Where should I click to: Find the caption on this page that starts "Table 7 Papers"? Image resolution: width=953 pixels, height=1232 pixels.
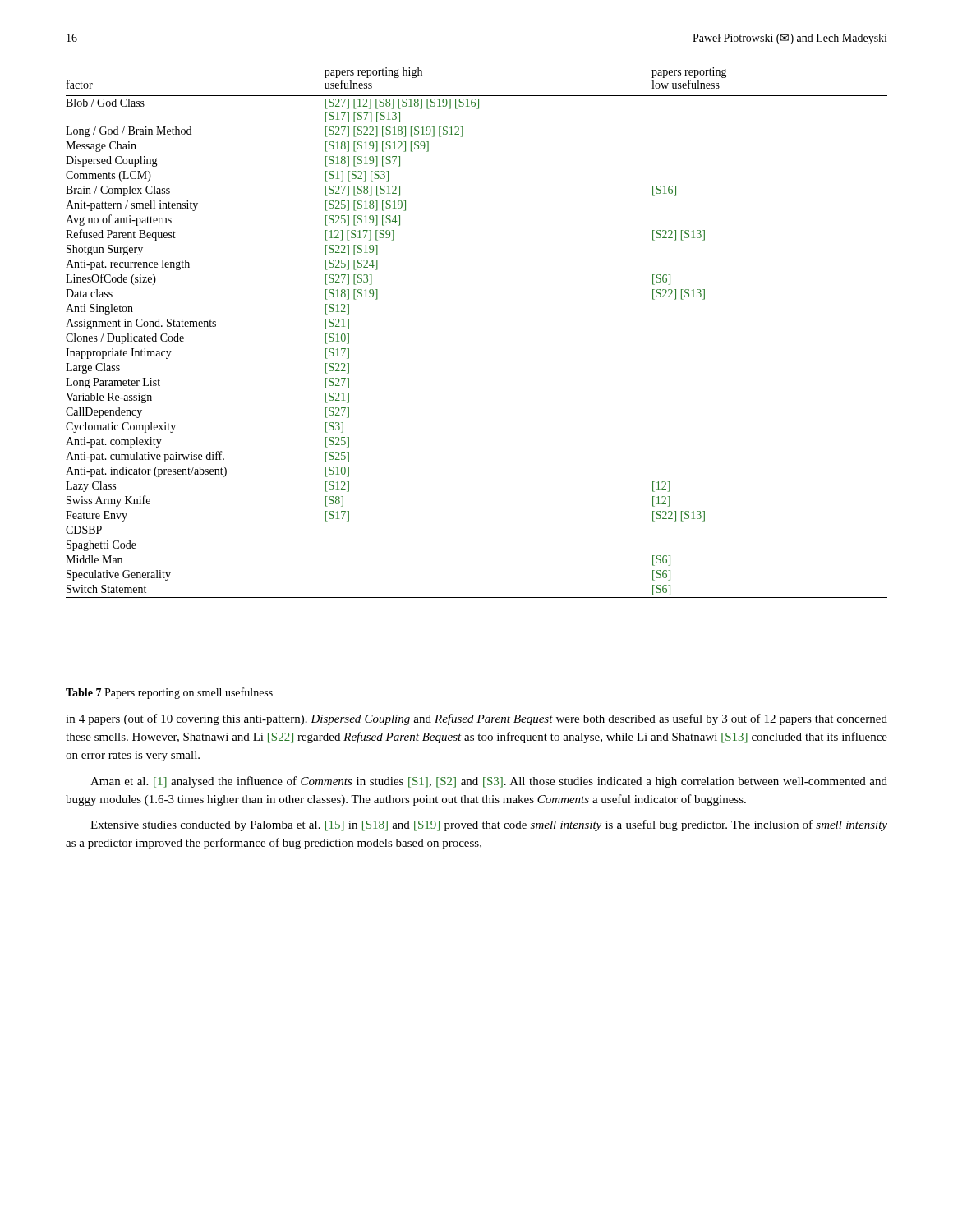coord(169,693)
